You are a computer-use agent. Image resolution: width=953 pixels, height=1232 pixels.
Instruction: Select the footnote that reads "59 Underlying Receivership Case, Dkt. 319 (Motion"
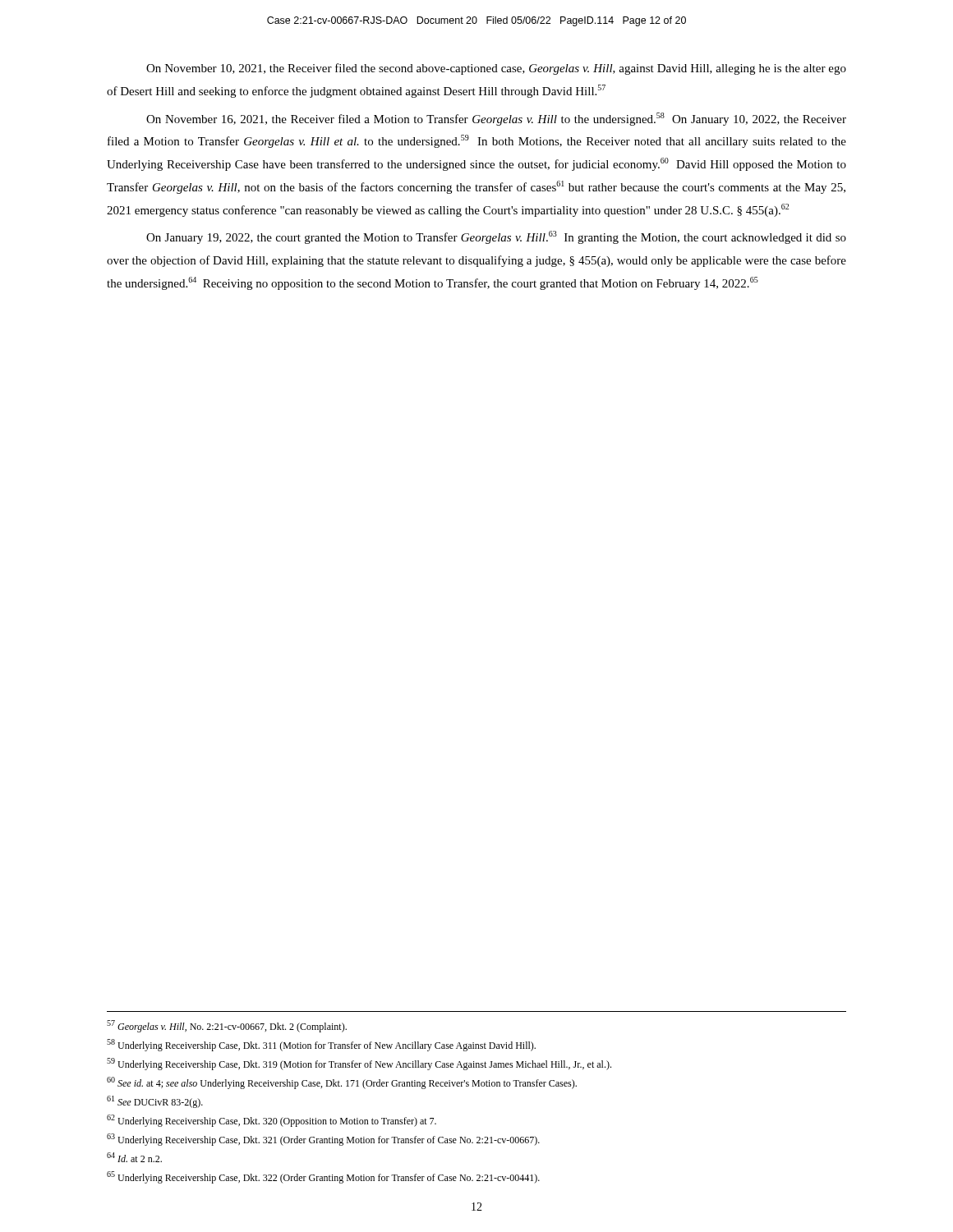tap(359, 1063)
